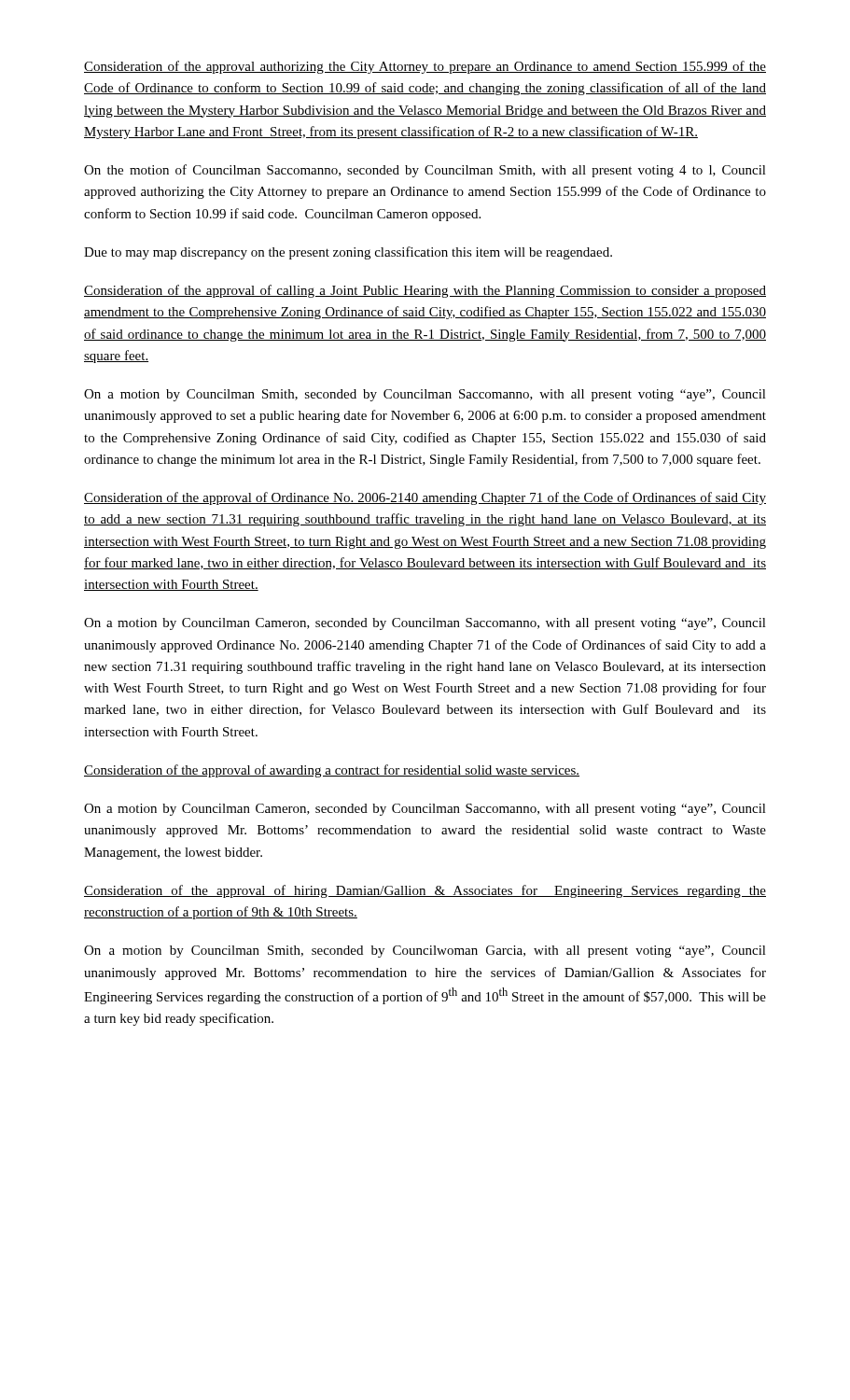
Task: Locate the text block that says "Consideration of the approval authorizing the City"
Action: [x=425, y=99]
